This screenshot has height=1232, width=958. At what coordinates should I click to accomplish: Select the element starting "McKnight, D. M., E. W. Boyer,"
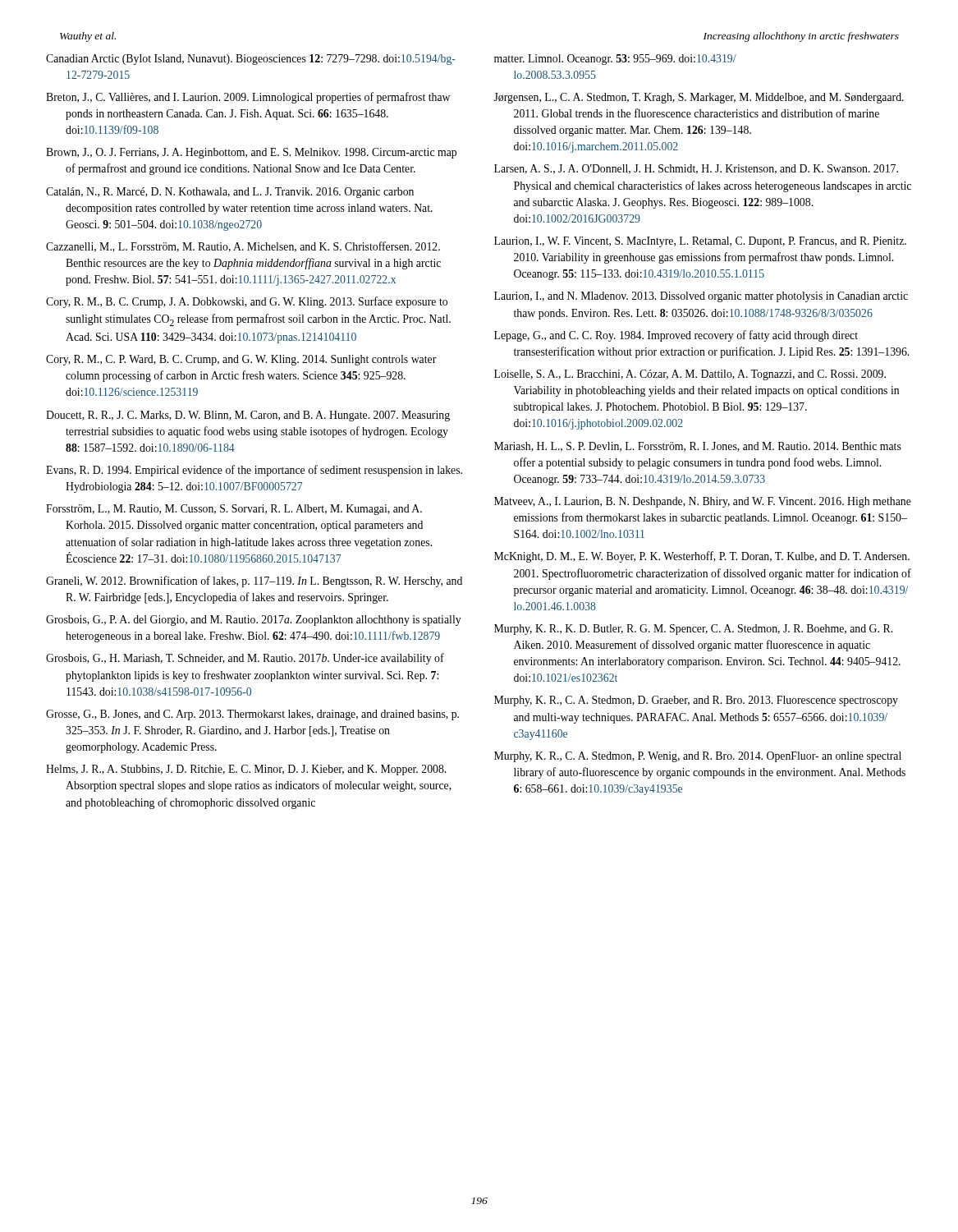pos(702,582)
